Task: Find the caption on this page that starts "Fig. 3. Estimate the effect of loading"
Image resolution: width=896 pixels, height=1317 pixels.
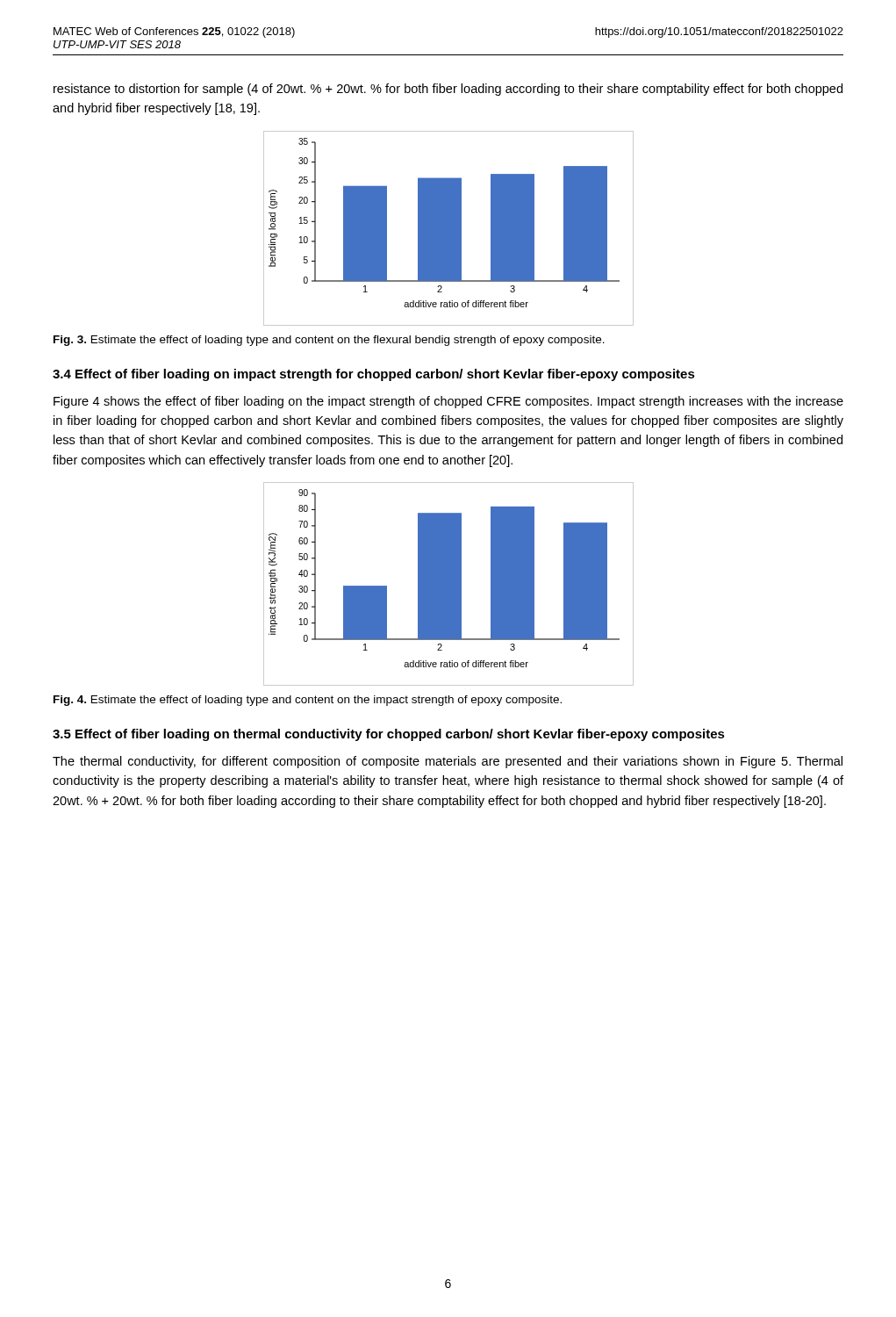Action: 329,339
